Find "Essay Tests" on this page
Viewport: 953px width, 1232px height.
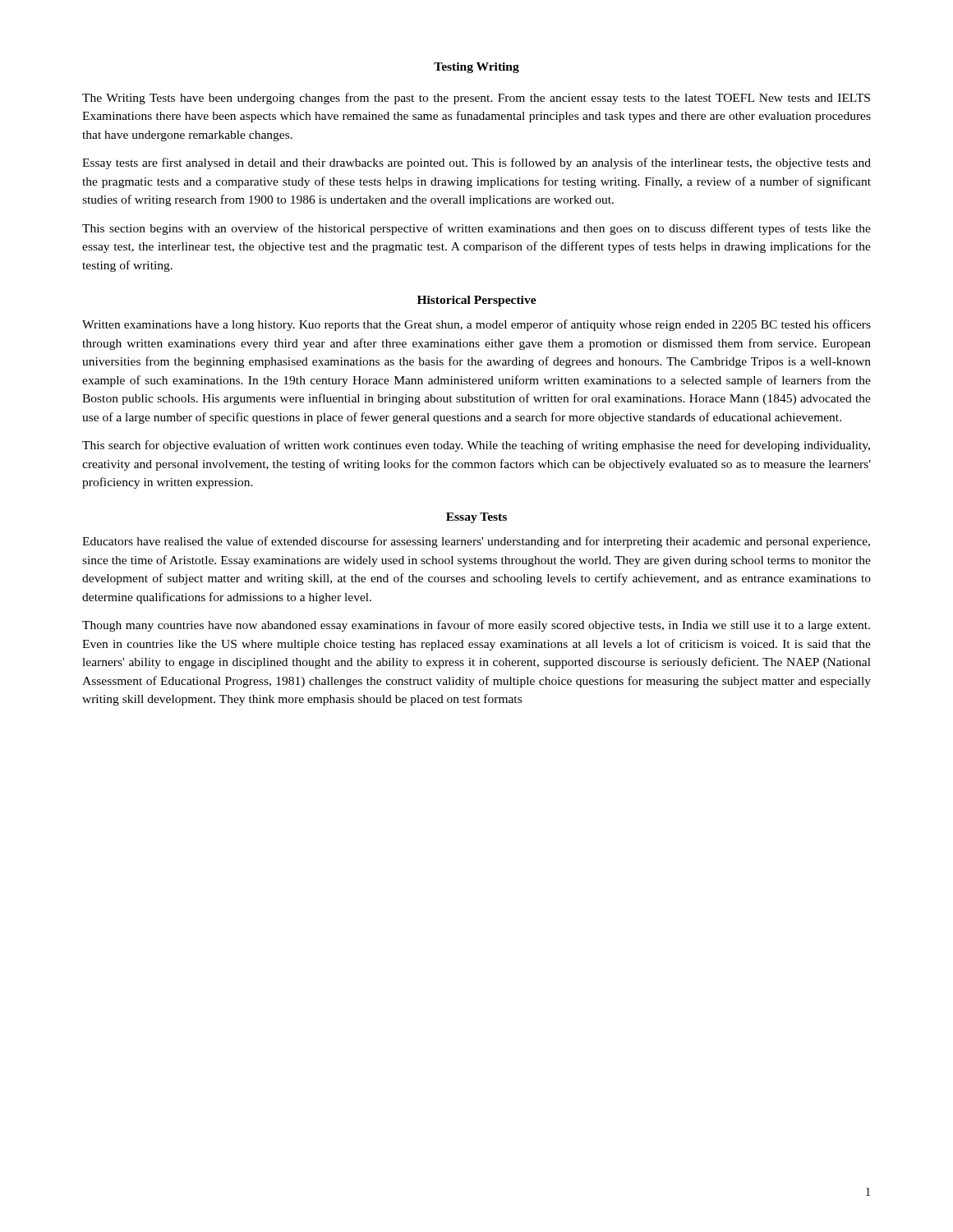click(x=476, y=517)
